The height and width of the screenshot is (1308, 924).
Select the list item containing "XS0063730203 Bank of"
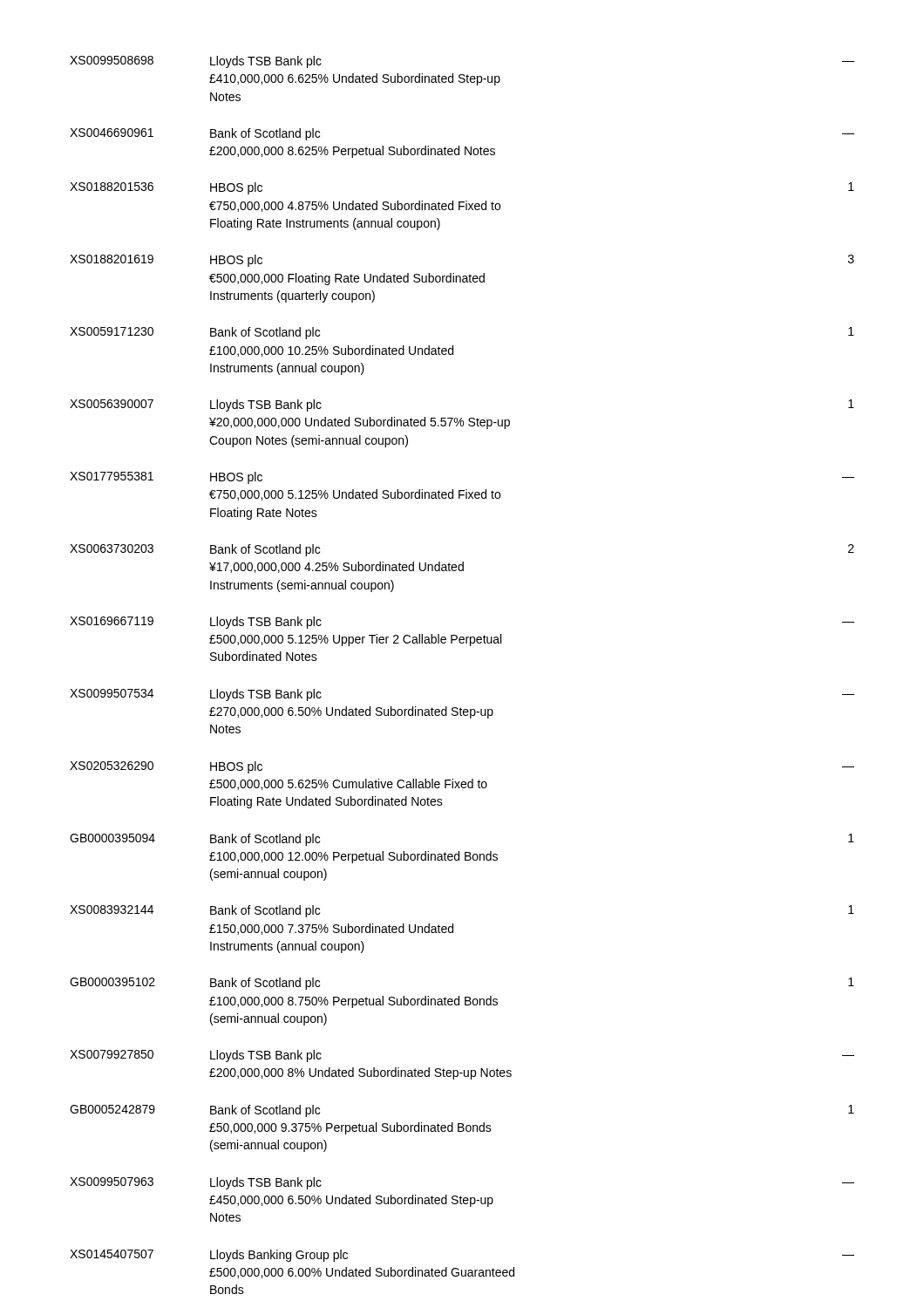tap(462, 567)
